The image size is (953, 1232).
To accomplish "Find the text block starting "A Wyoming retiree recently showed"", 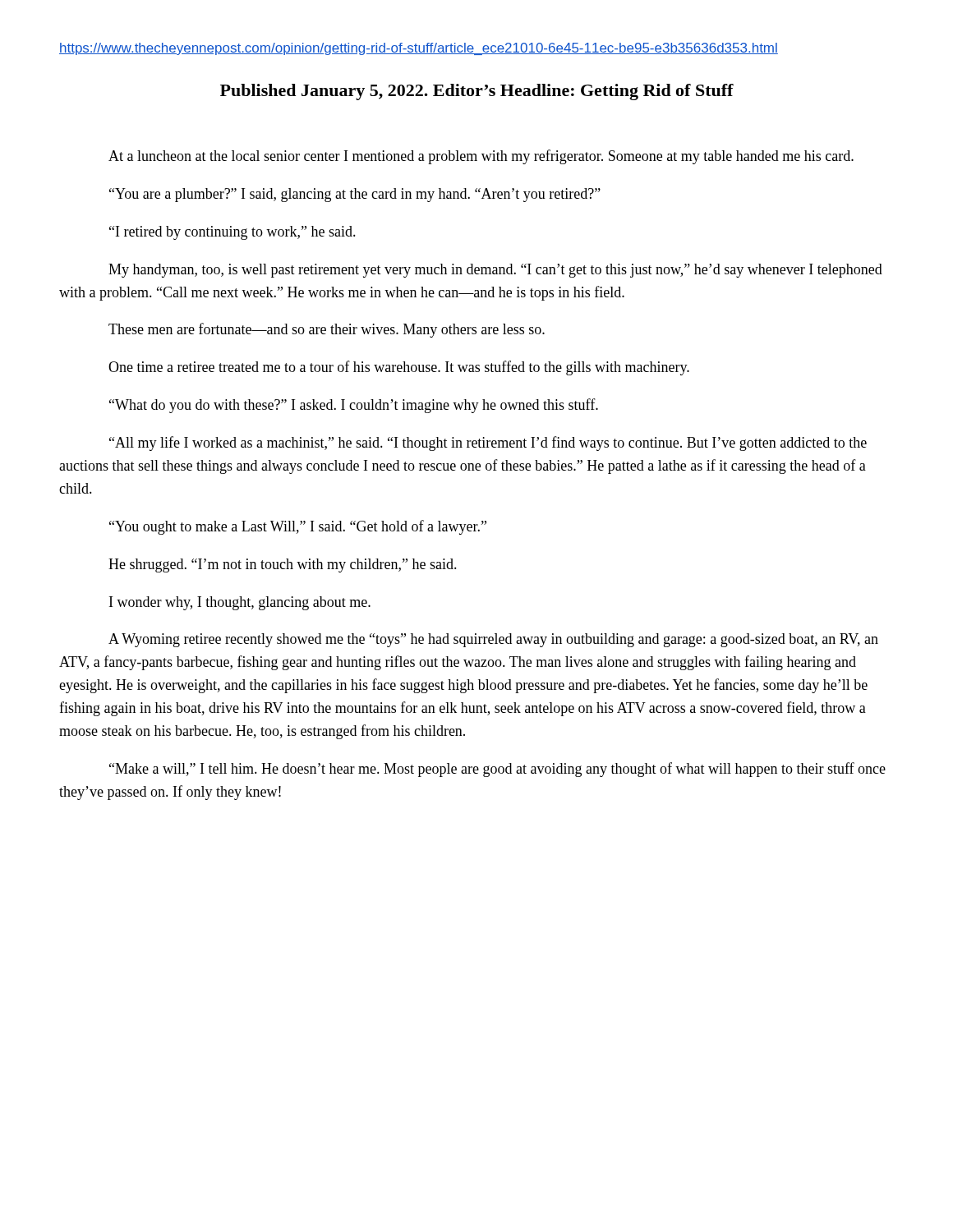I will (469, 685).
